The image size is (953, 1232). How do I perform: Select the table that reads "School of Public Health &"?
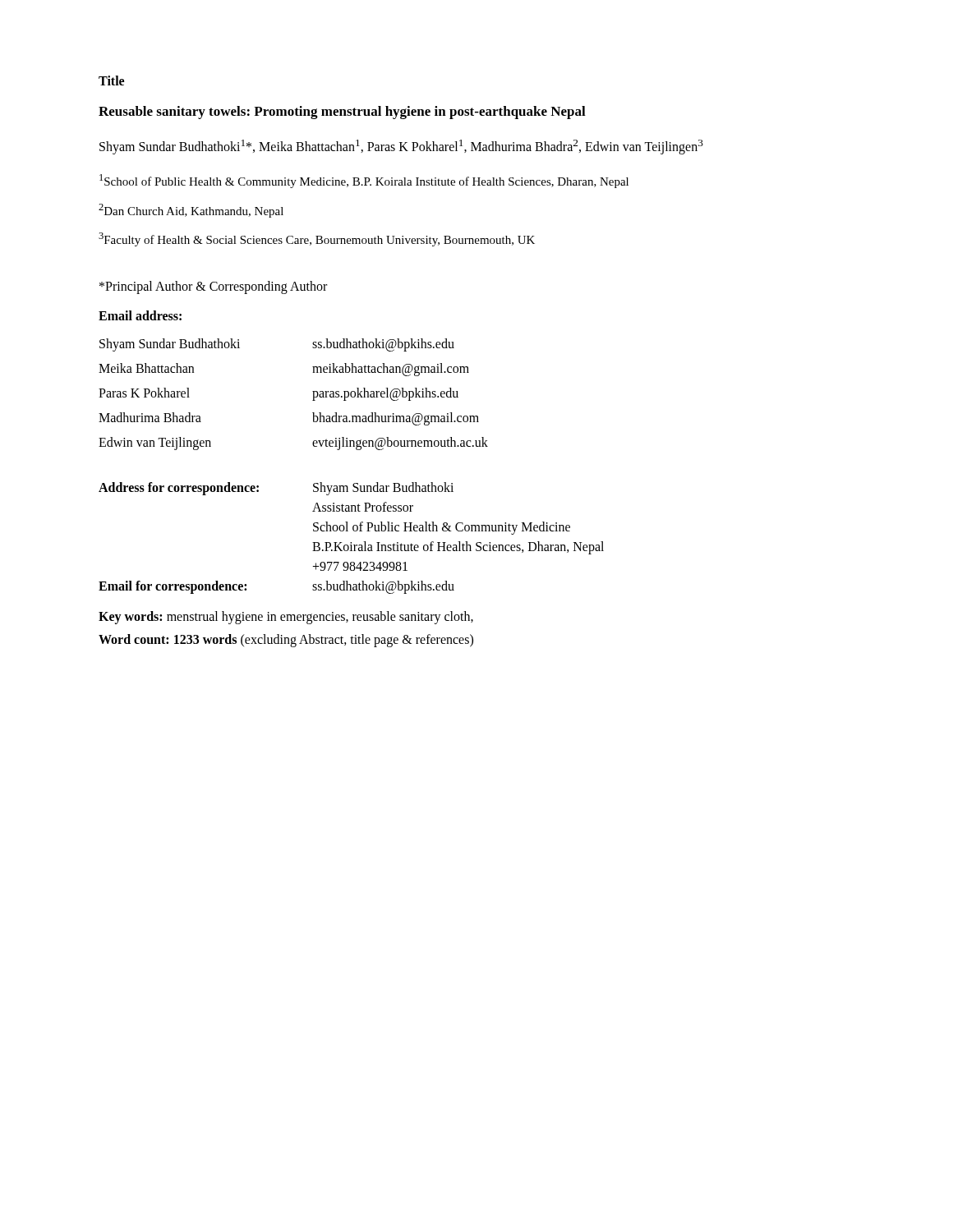pyautogui.click(x=476, y=537)
